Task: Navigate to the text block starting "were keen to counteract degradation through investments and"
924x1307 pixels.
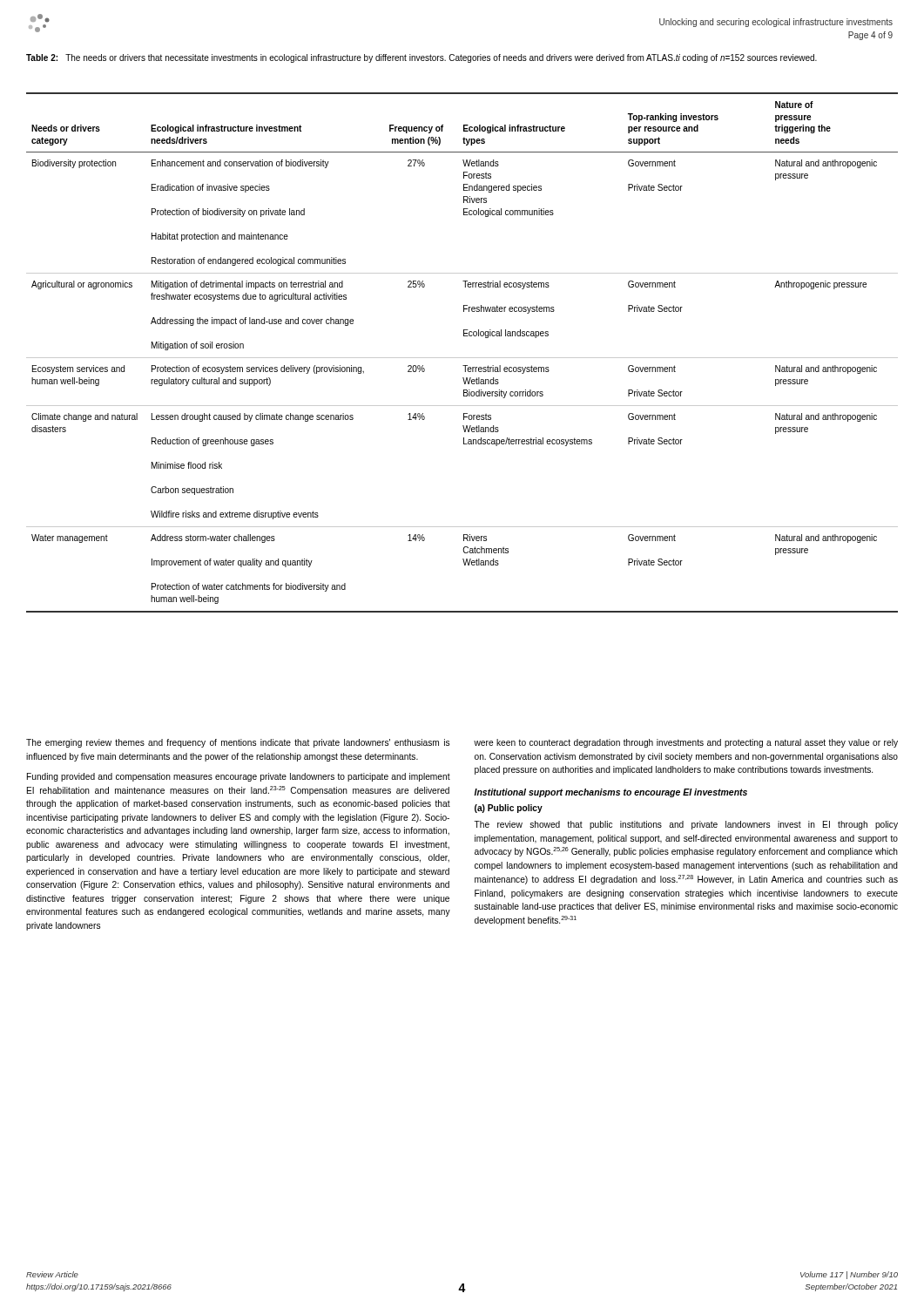Action: point(686,756)
